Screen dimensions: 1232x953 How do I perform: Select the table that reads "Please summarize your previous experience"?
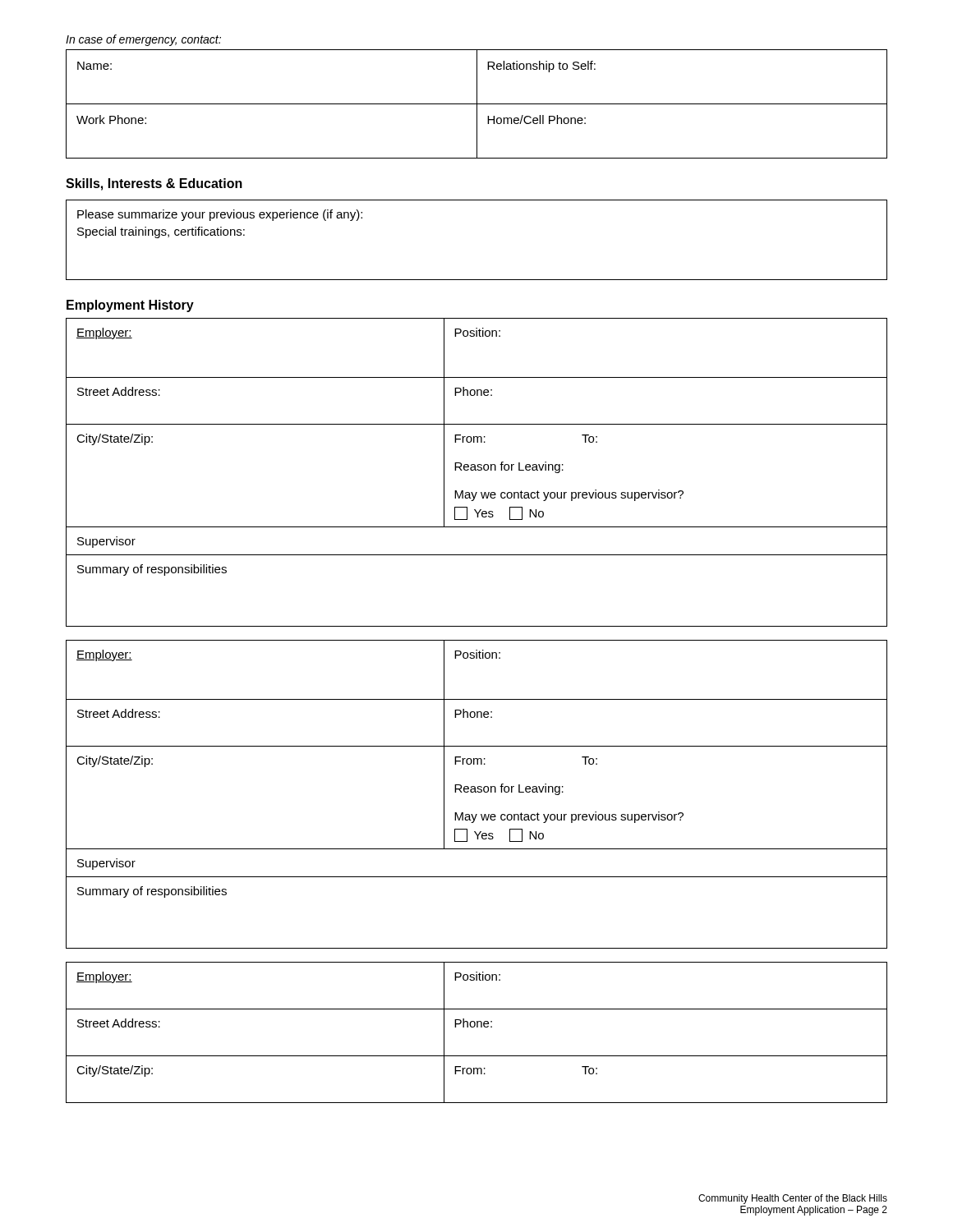[x=476, y=240]
